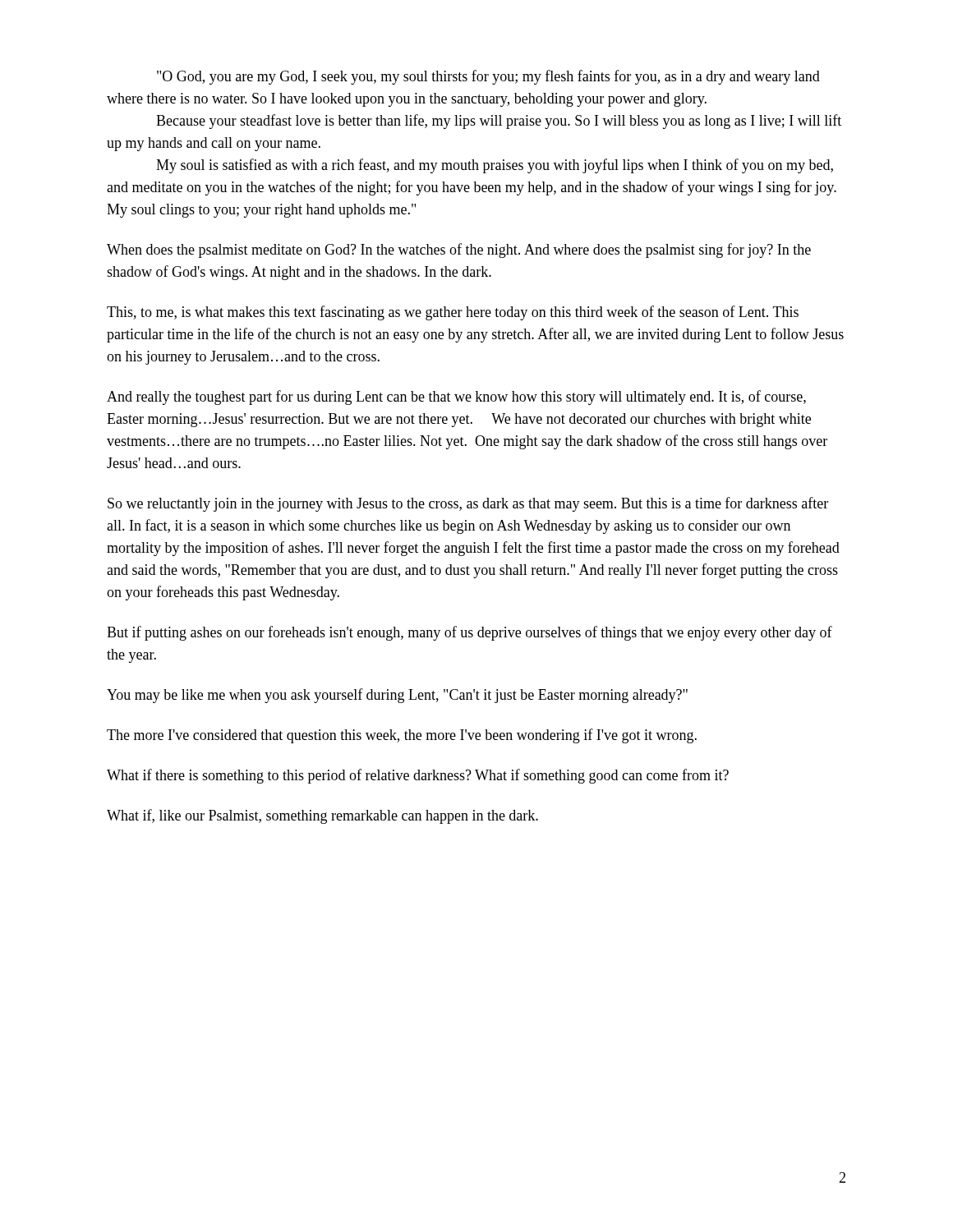Select the text block that reads "The more I've considered that question"

(x=402, y=735)
